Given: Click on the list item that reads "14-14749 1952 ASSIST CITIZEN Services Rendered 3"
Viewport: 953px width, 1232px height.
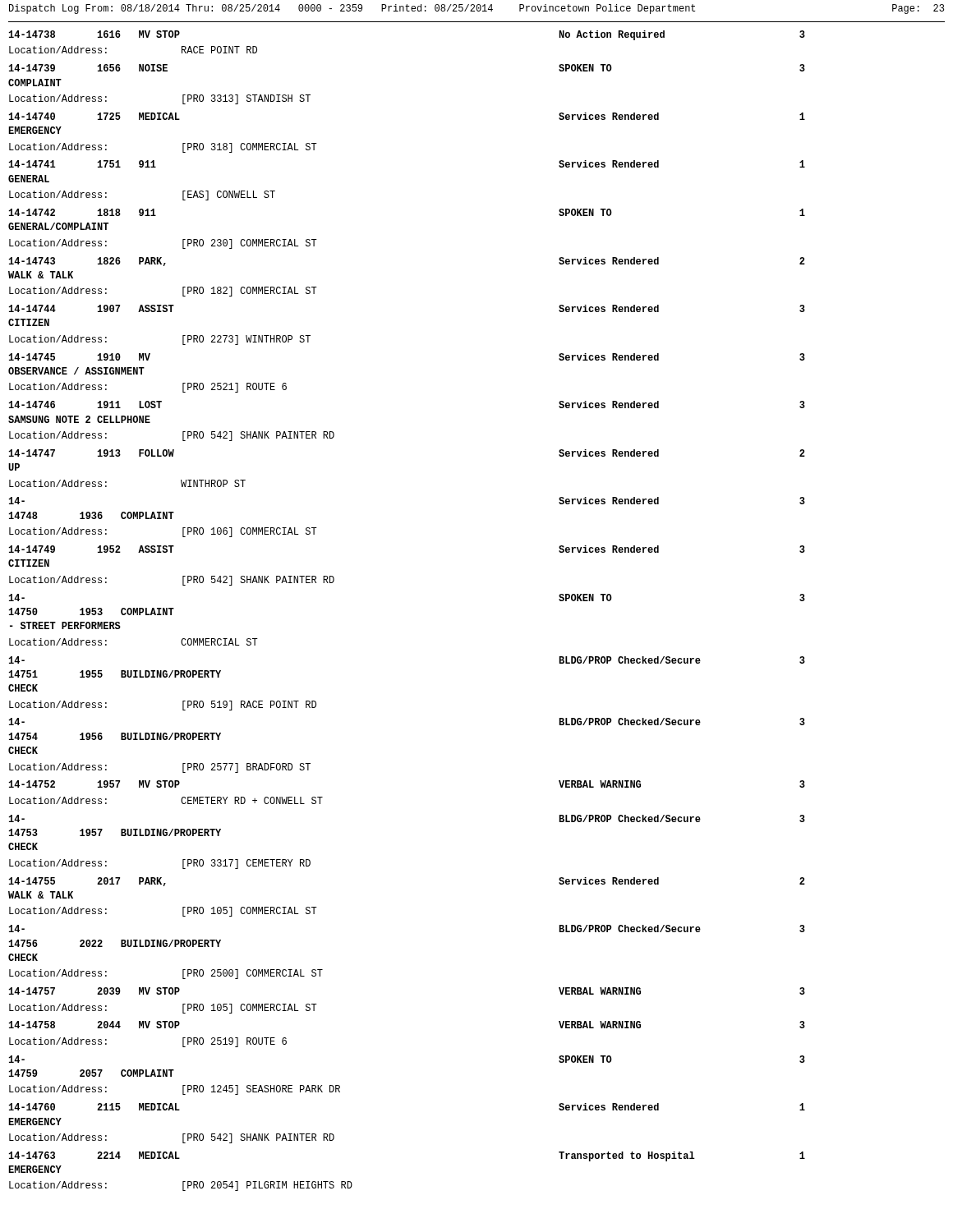Looking at the screenshot, I should click(x=28, y=549).
